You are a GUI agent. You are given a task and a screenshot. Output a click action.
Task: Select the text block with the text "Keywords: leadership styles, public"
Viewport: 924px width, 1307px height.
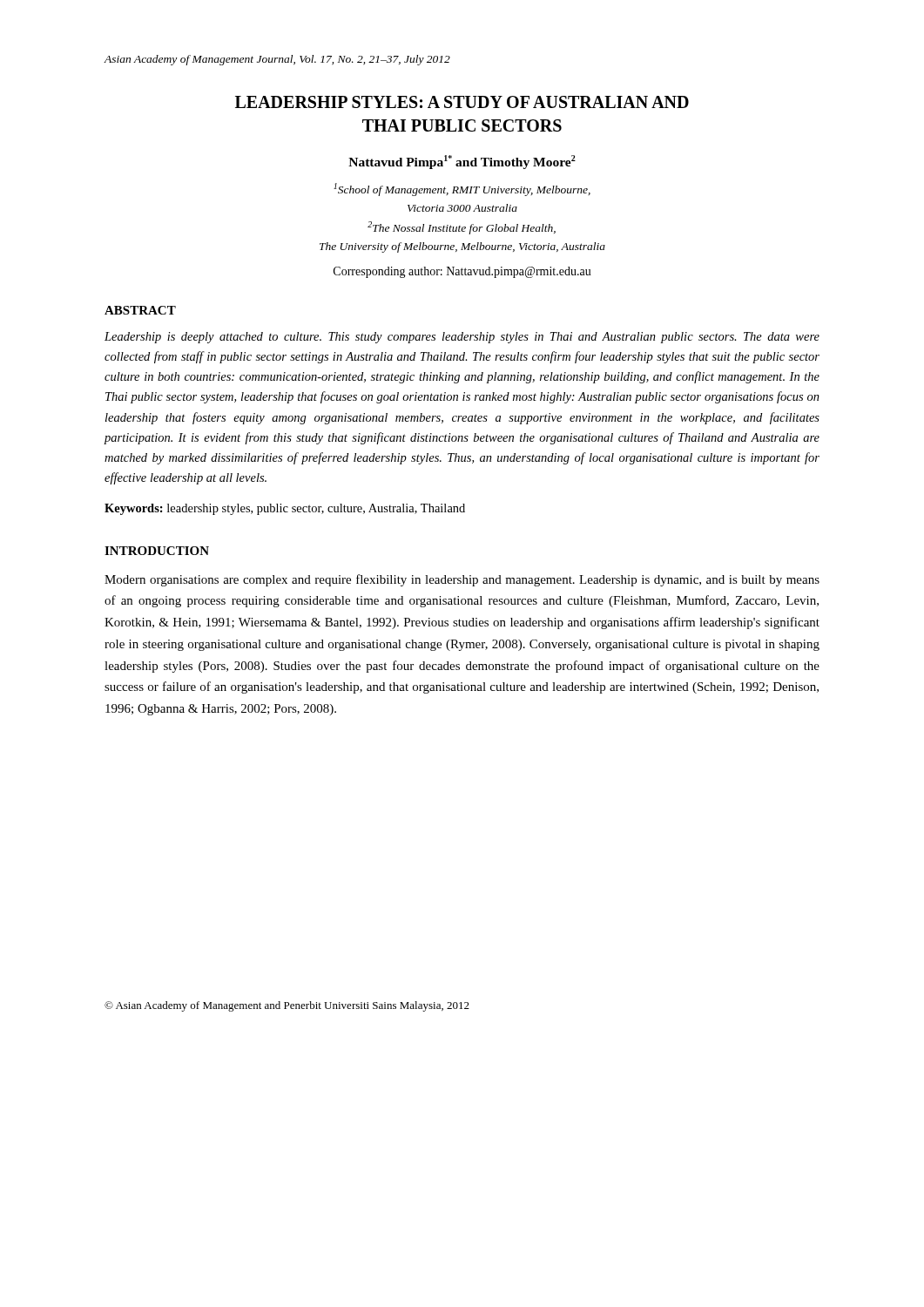pos(285,508)
